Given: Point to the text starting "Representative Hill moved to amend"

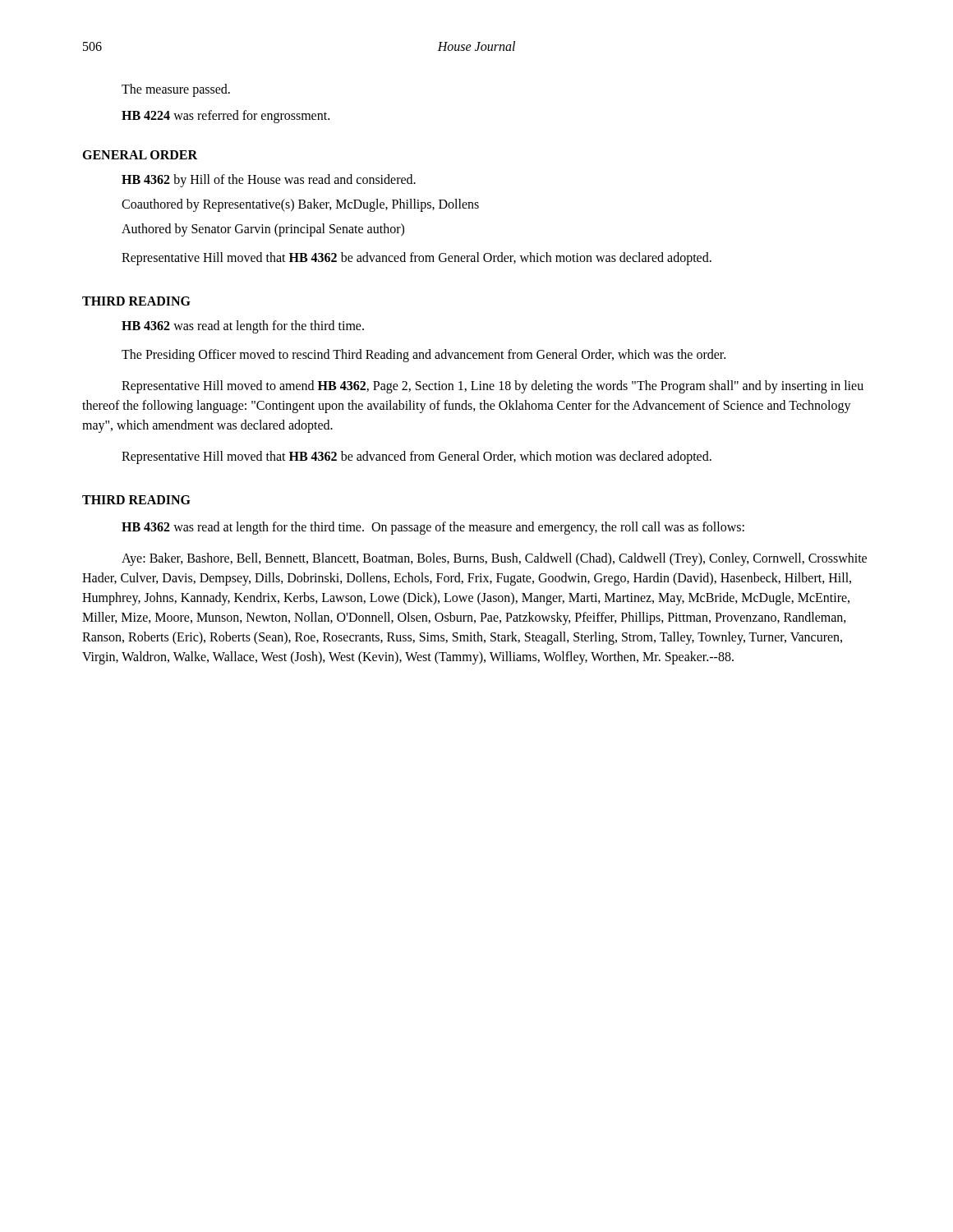Looking at the screenshot, I should (x=473, y=405).
